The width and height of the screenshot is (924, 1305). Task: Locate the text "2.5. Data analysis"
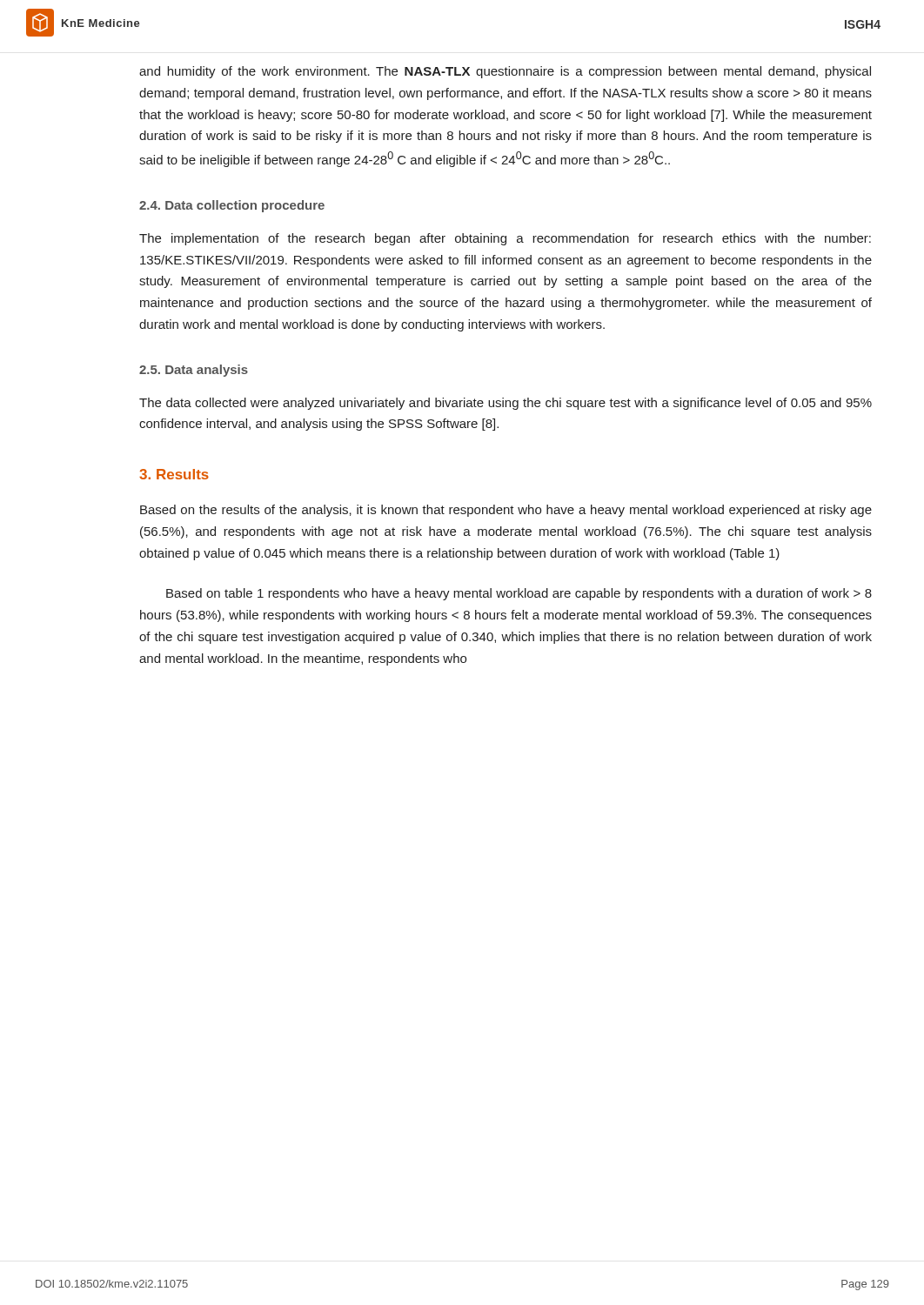[x=194, y=369]
